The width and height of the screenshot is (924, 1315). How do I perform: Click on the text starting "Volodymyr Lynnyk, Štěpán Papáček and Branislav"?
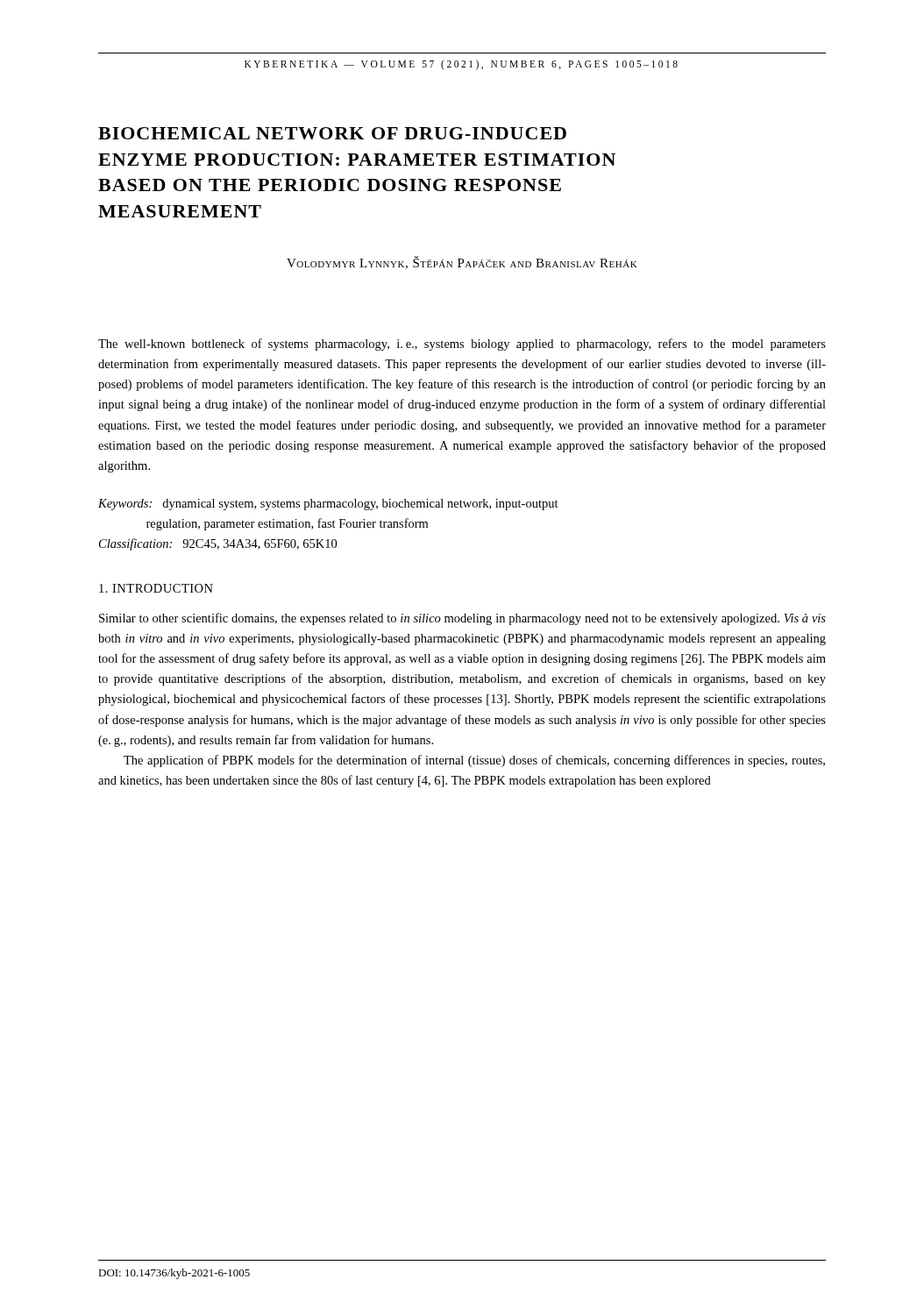coord(462,263)
